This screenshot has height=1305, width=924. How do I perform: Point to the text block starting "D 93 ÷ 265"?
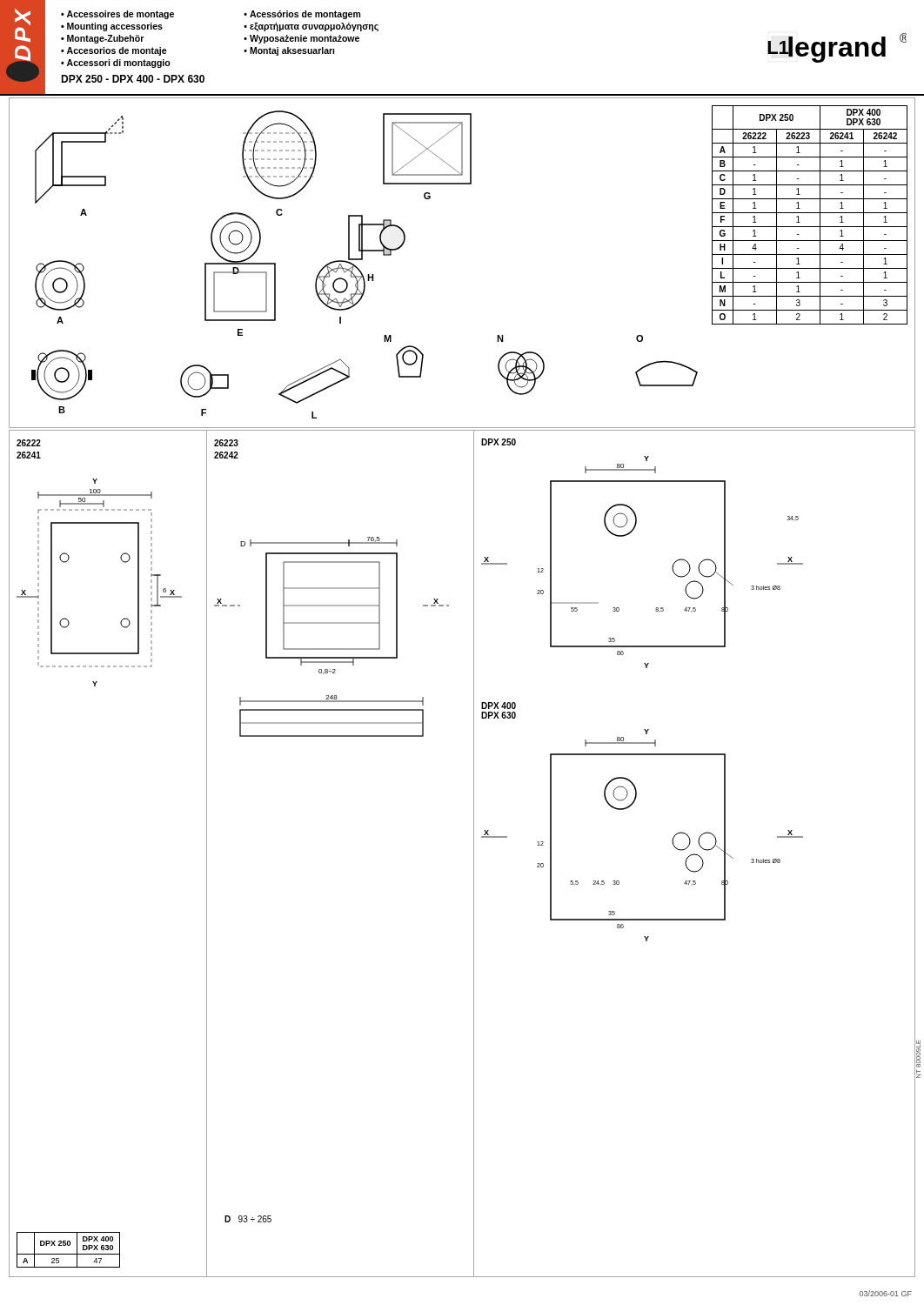click(248, 1219)
